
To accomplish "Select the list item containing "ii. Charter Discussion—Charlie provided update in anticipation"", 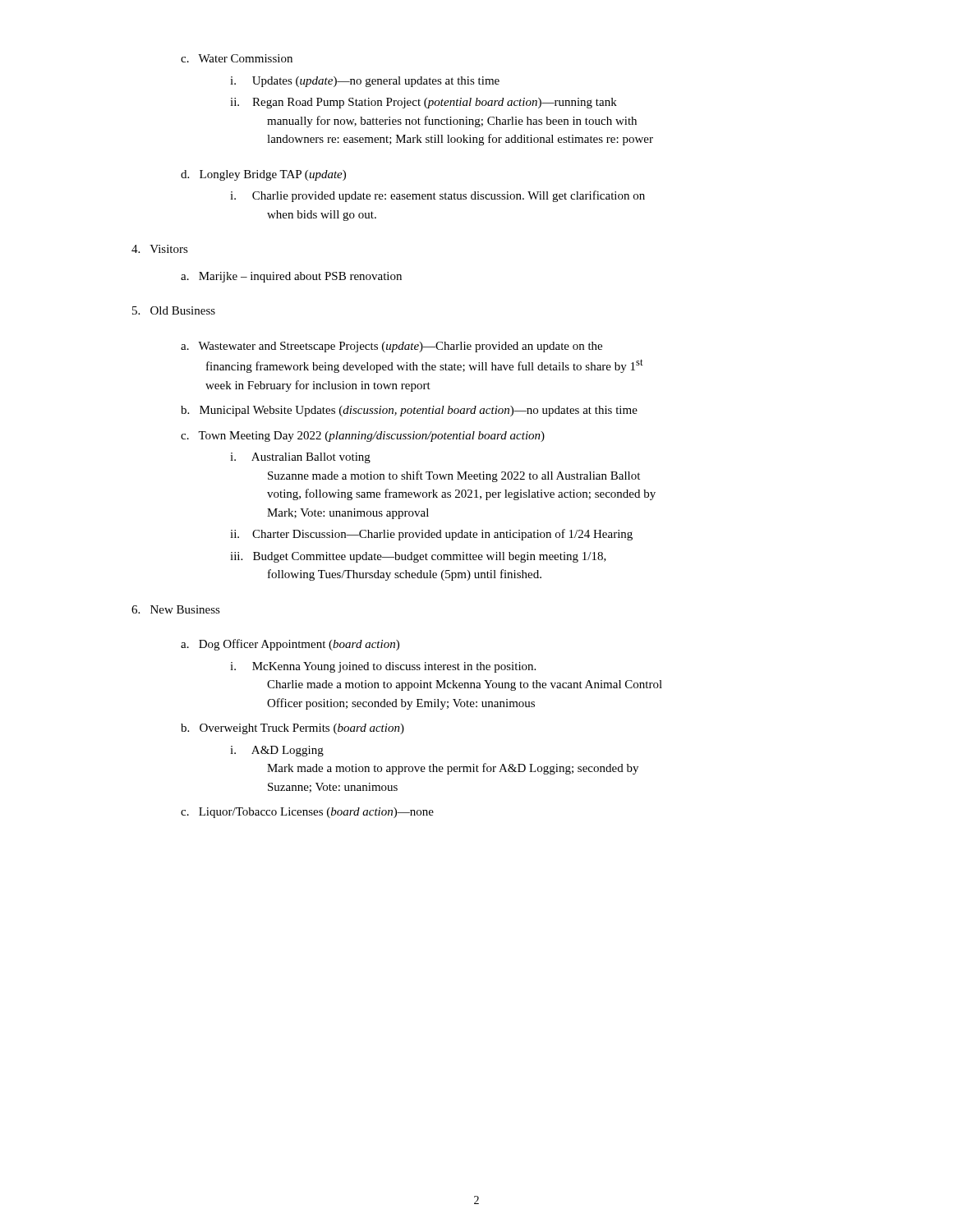I will pyautogui.click(x=431, y=534).
